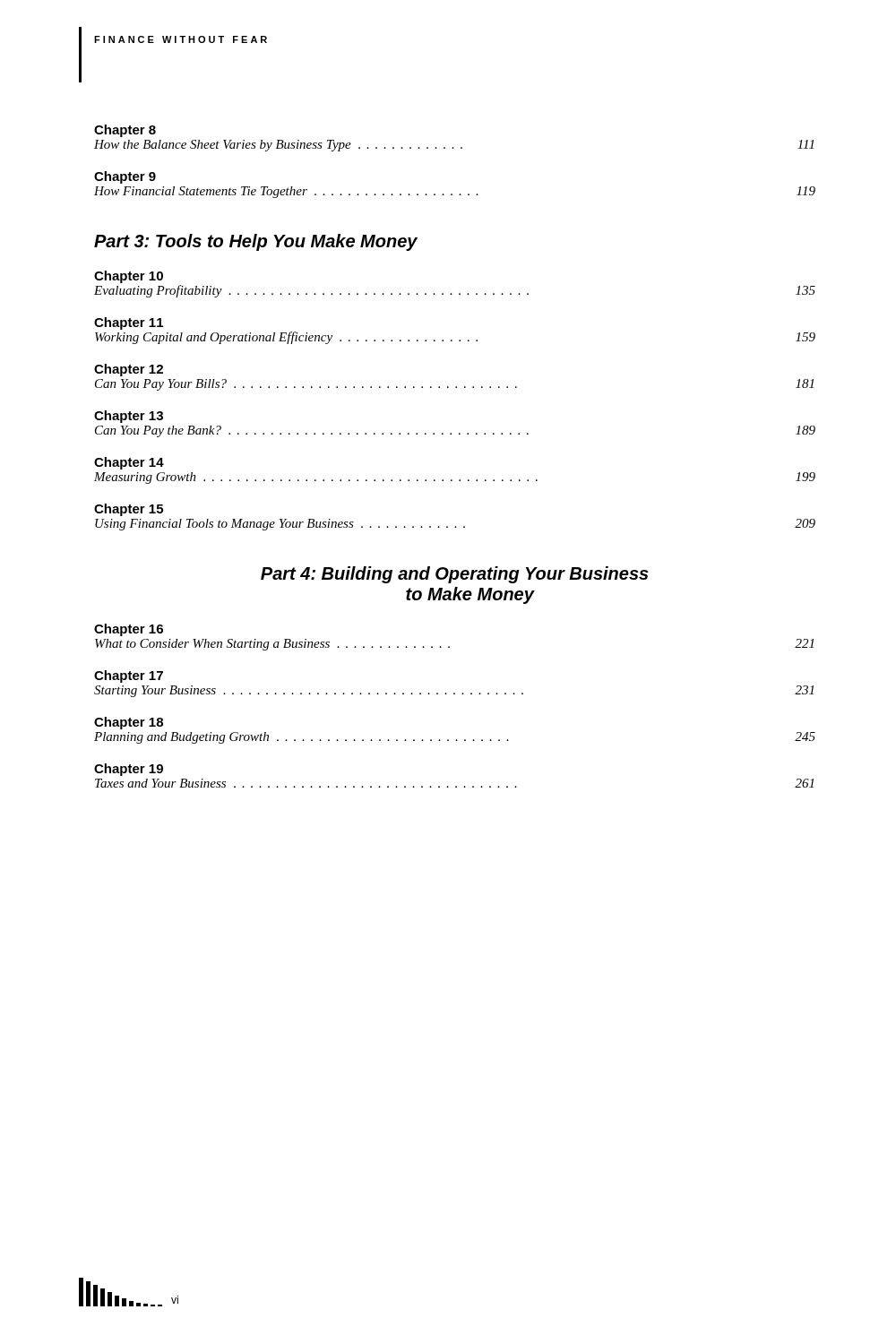
Task: Point to the passage starting "Chapter 11 Working Capital and Operational"
Action: pos(455,330)
